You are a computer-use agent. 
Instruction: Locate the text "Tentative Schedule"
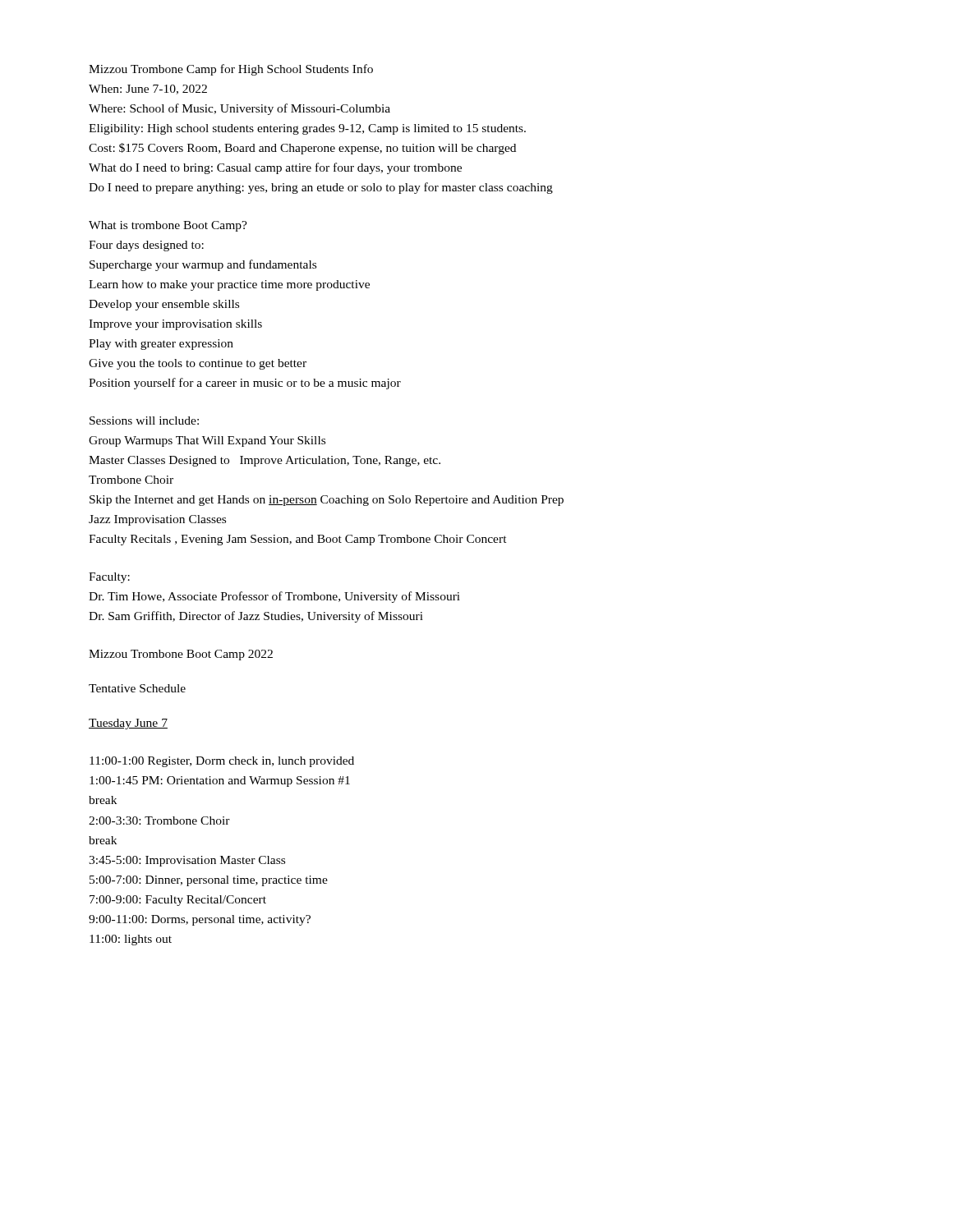click(137, 688)
